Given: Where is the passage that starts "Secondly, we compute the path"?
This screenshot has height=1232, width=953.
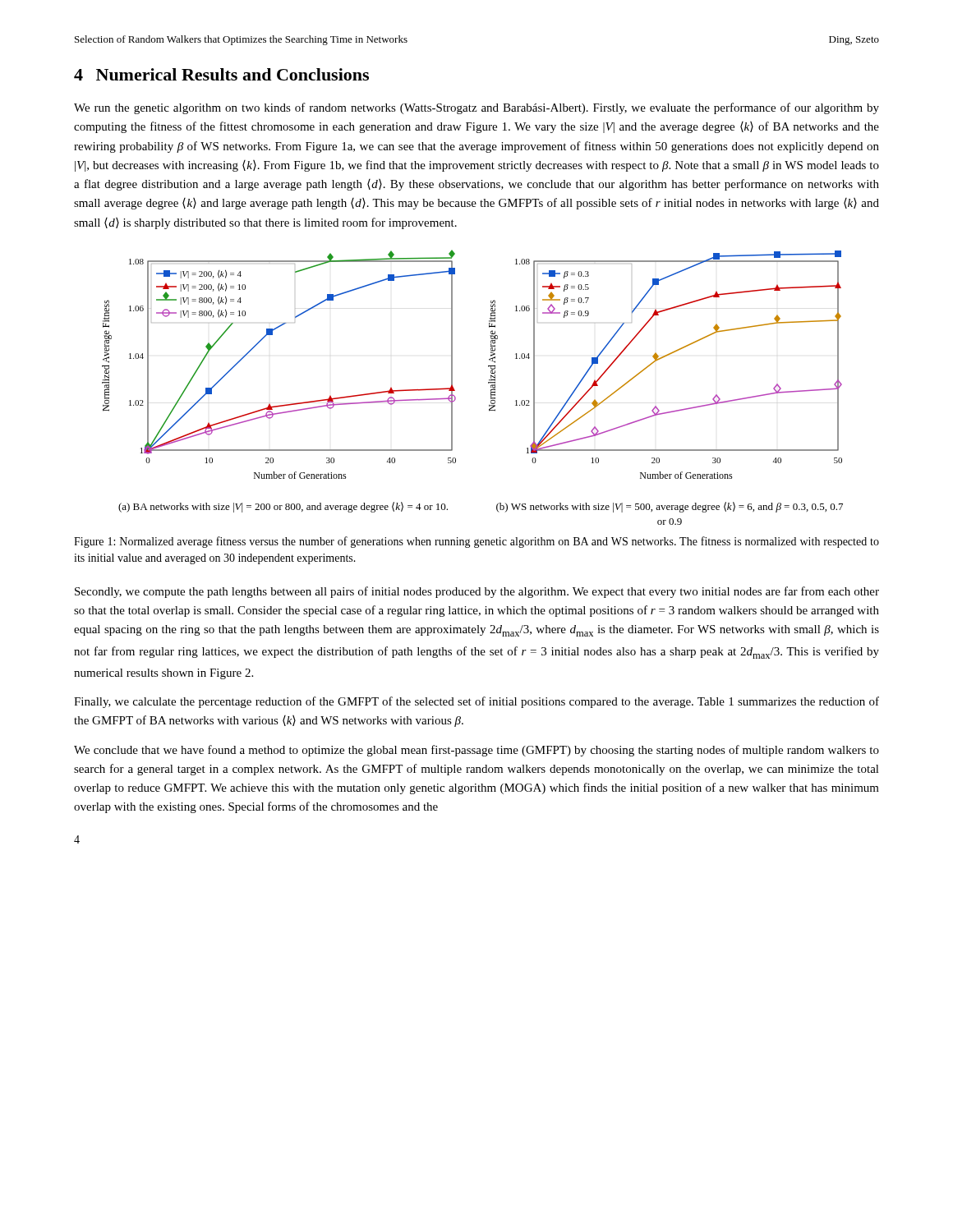Looking at the screenshot, I should 476,632.
